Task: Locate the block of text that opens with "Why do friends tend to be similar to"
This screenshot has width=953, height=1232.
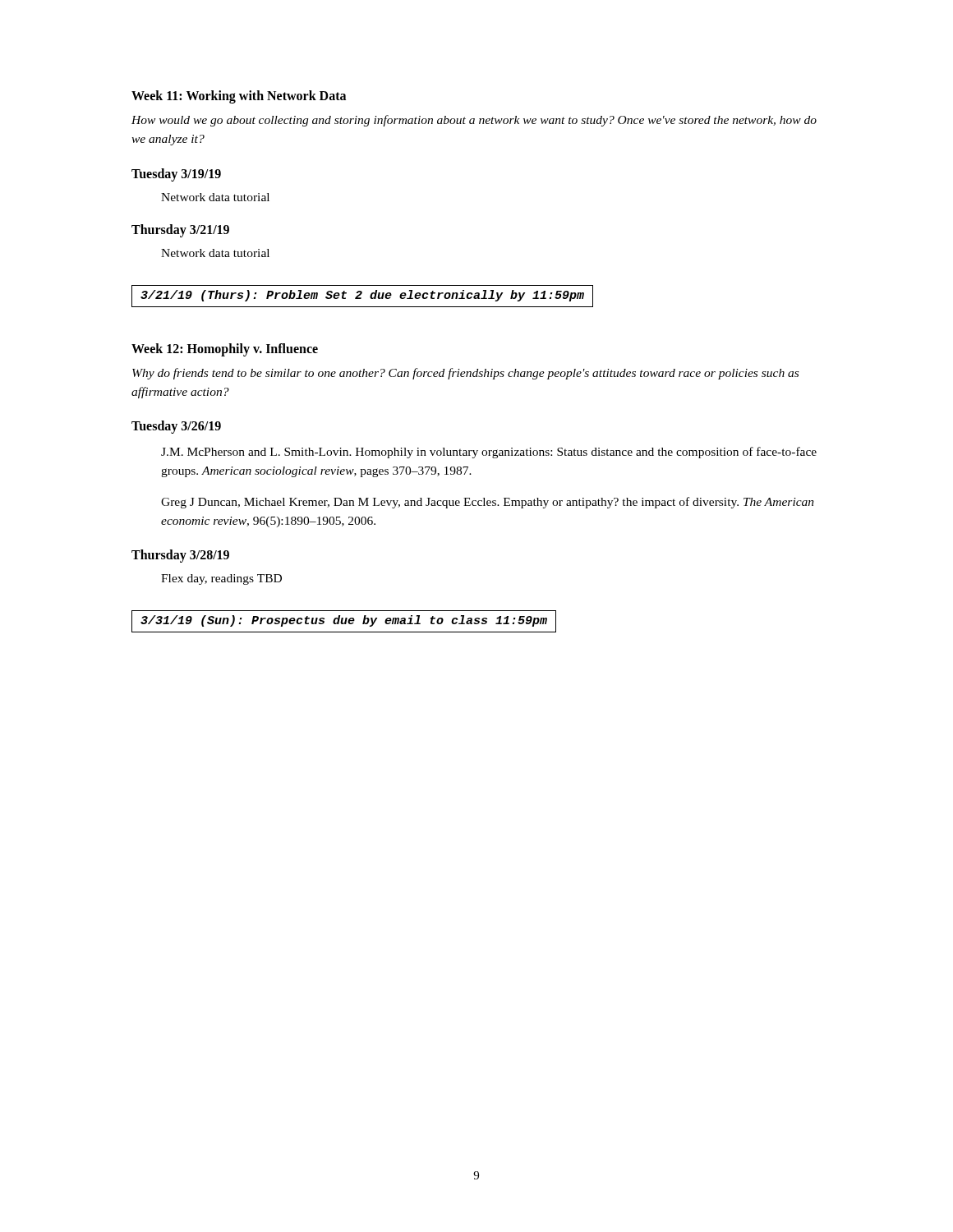Action: [x=465, y=382]
